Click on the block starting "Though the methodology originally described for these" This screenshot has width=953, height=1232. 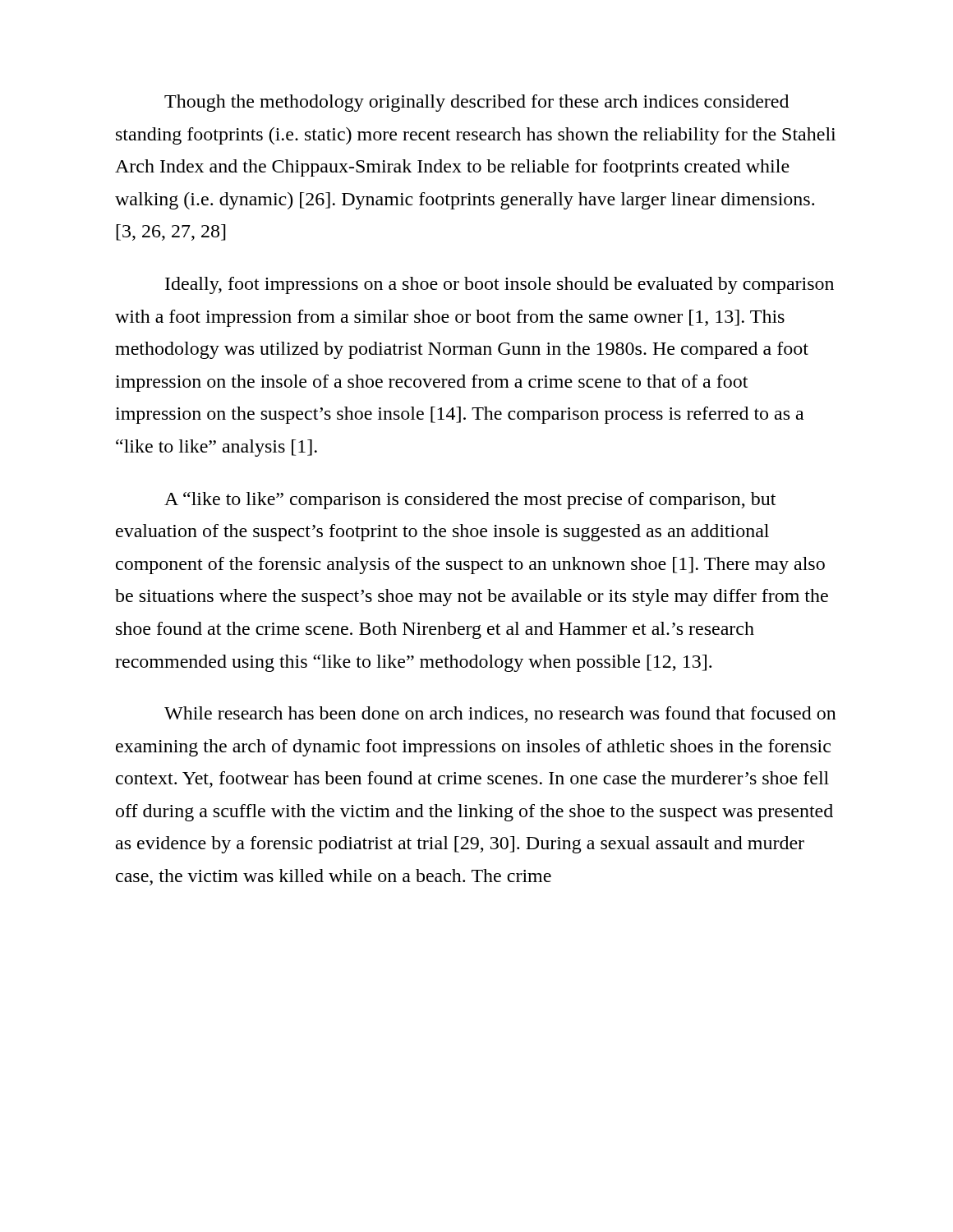[476, 167]
